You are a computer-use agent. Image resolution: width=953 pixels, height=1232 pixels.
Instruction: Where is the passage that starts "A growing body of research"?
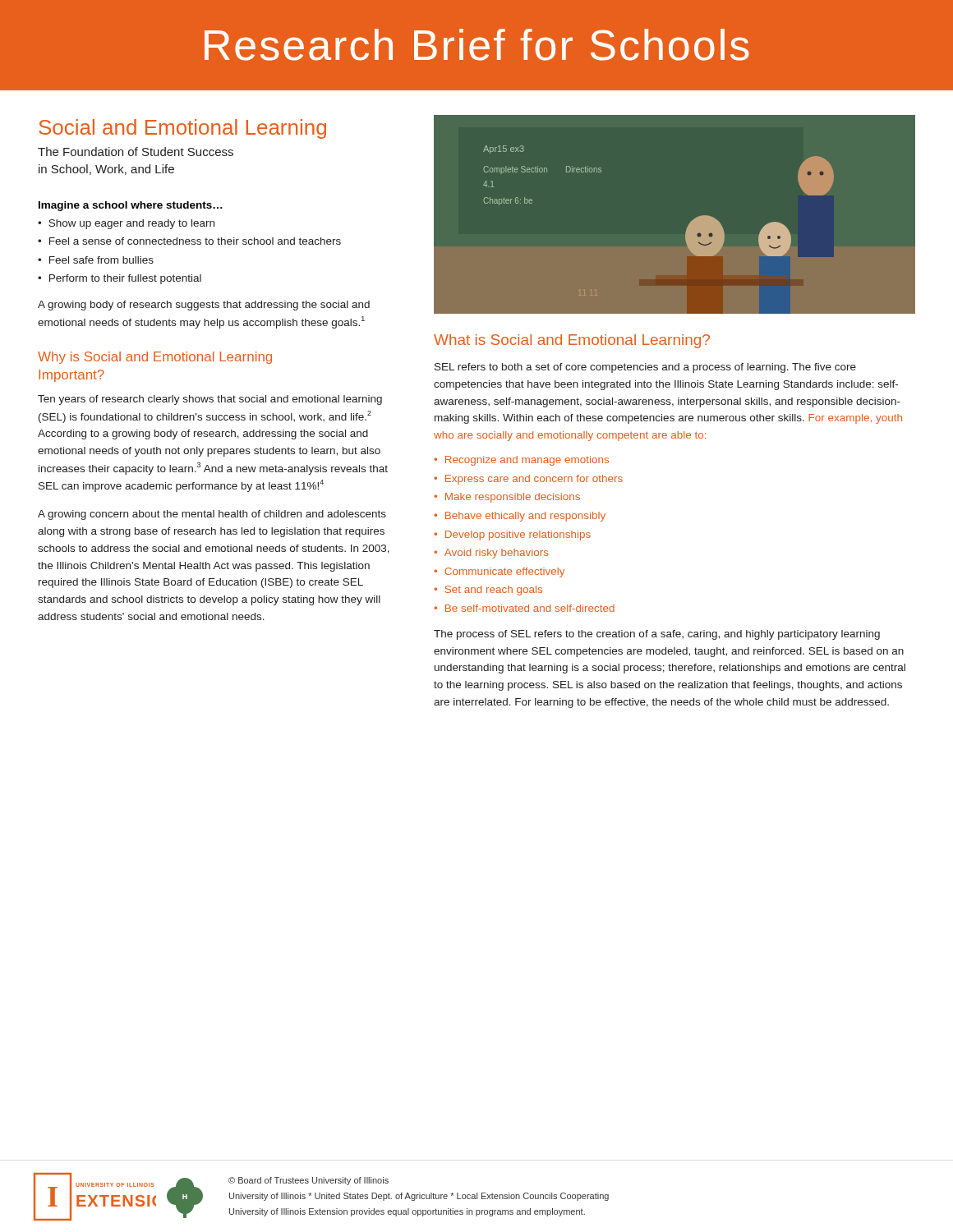[x=223, y=314]
